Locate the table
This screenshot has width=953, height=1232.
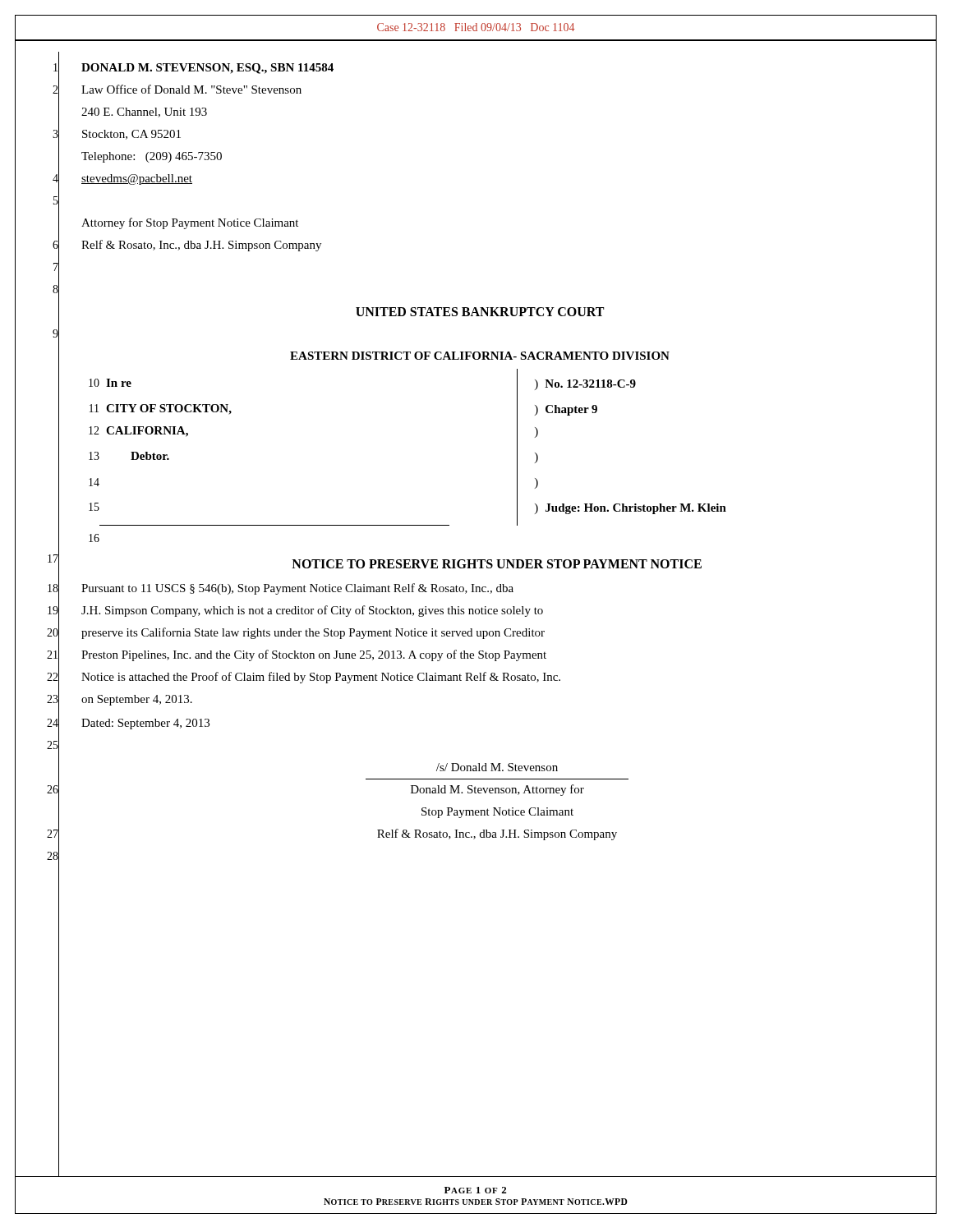[x=500, y=459]
